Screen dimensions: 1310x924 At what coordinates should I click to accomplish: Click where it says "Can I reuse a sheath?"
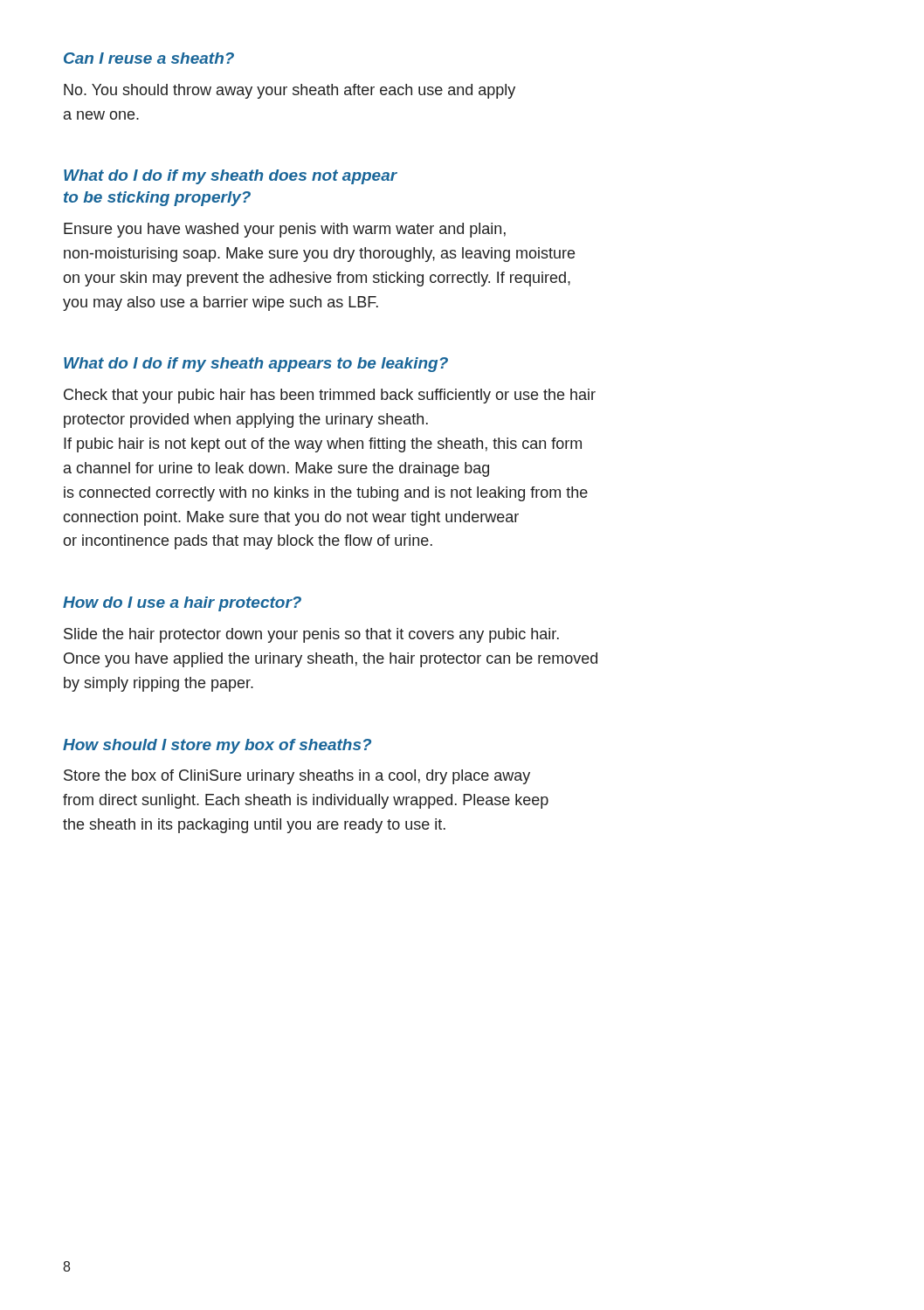[149, 58]
